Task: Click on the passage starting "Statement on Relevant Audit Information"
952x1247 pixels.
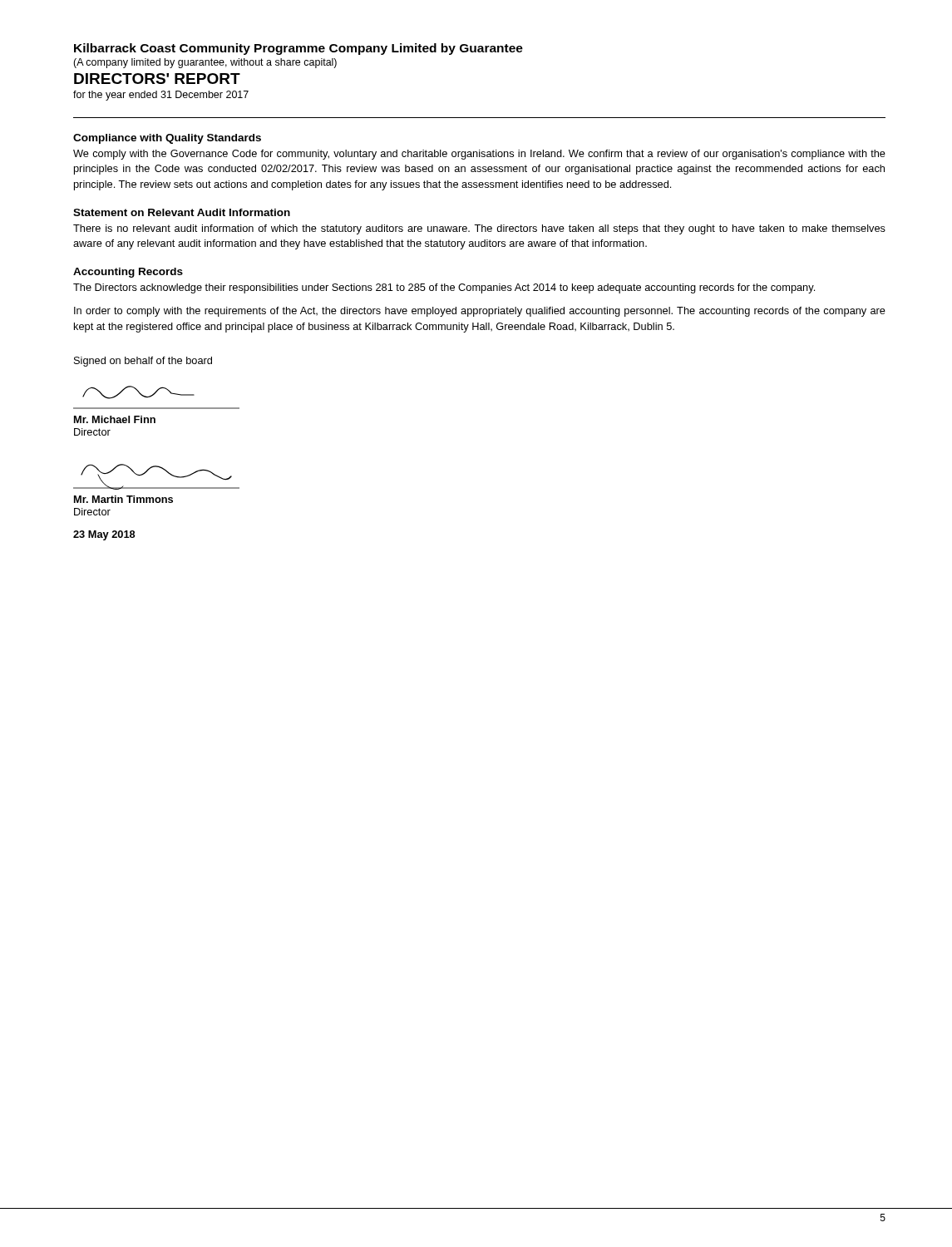Action: (182, 212)
